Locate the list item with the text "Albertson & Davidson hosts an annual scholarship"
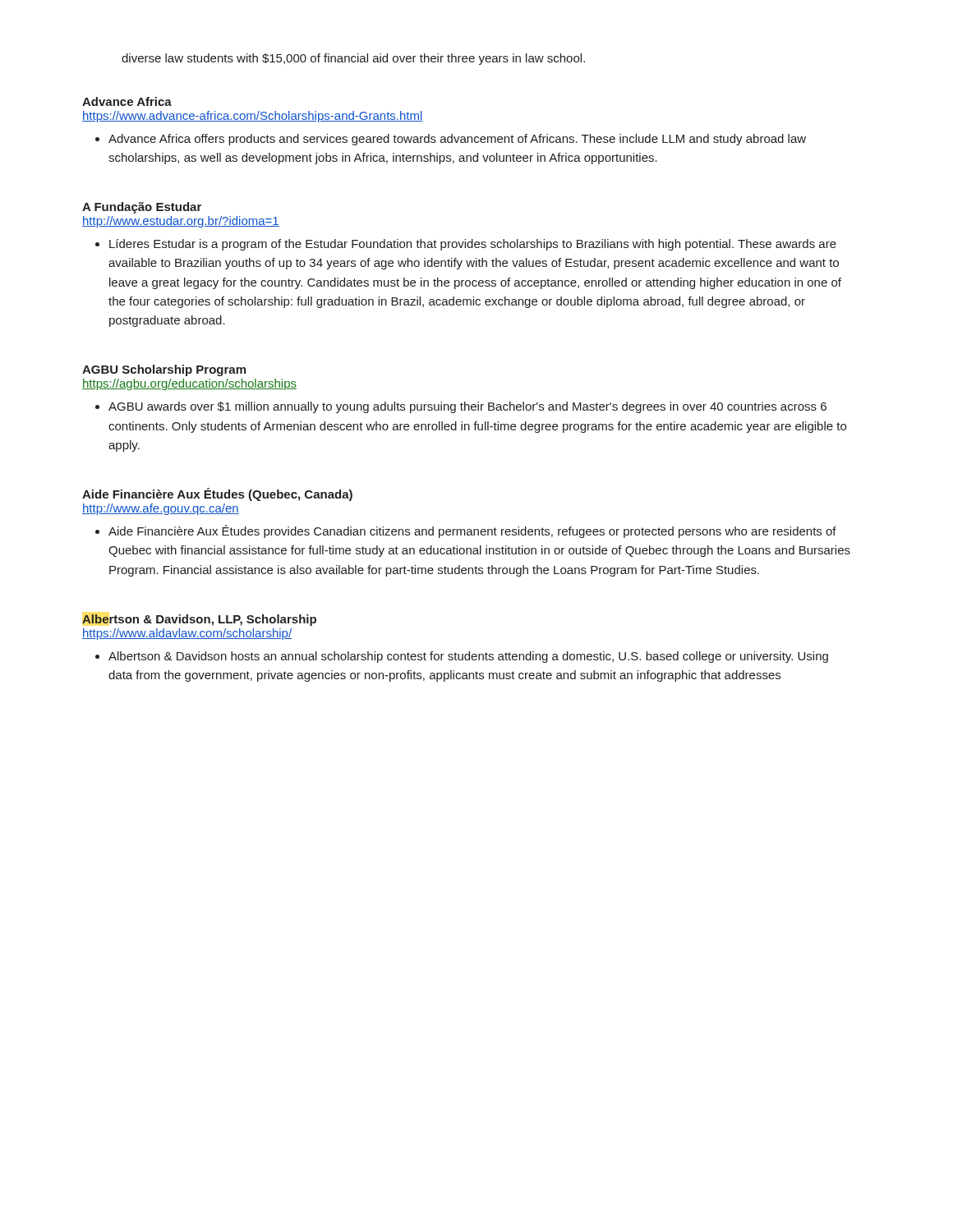This screenshot has width=953, height=1232. coord(468,665)
